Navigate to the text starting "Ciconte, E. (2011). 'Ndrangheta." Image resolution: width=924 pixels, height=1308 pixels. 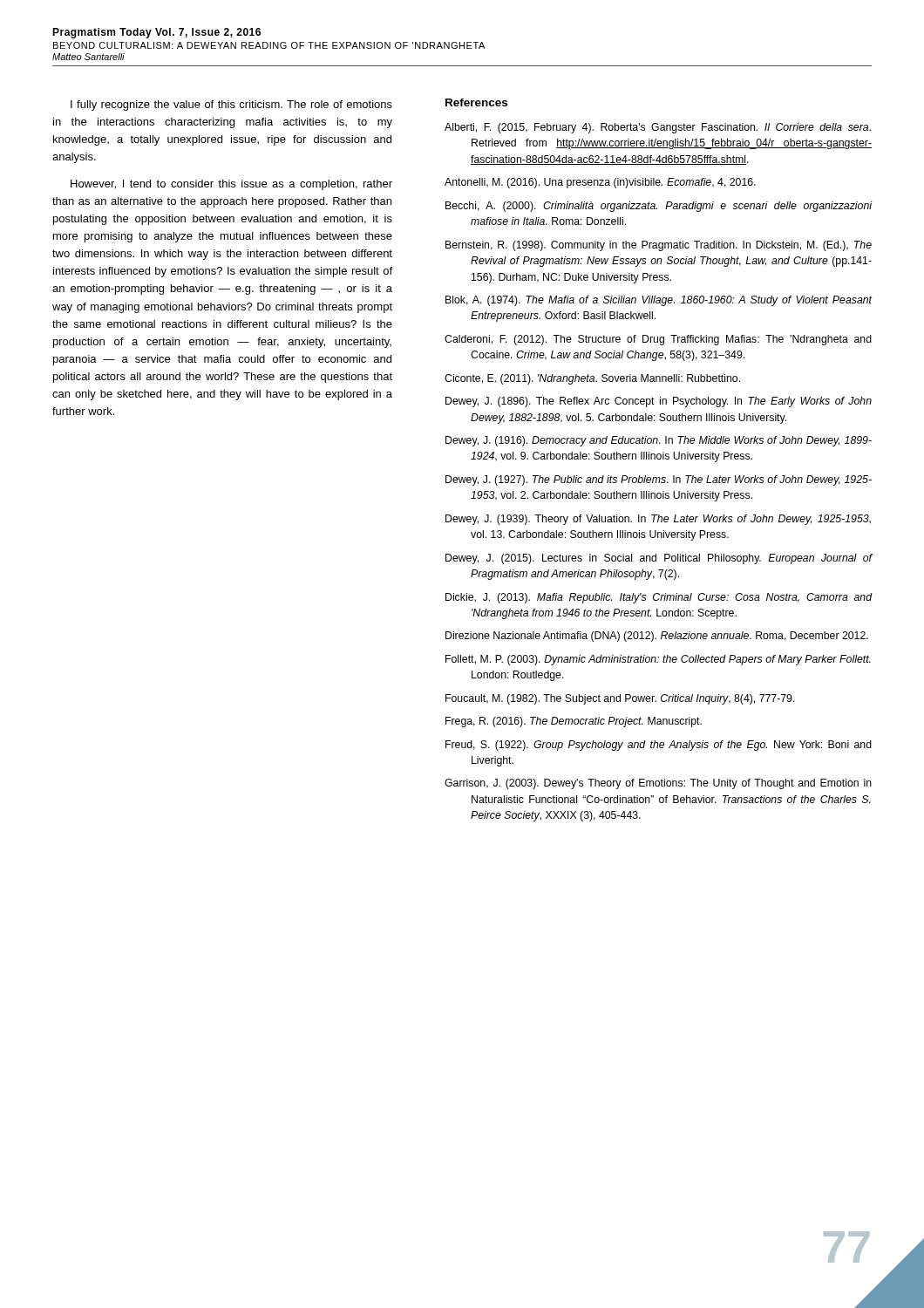click(x=593, y=378)
